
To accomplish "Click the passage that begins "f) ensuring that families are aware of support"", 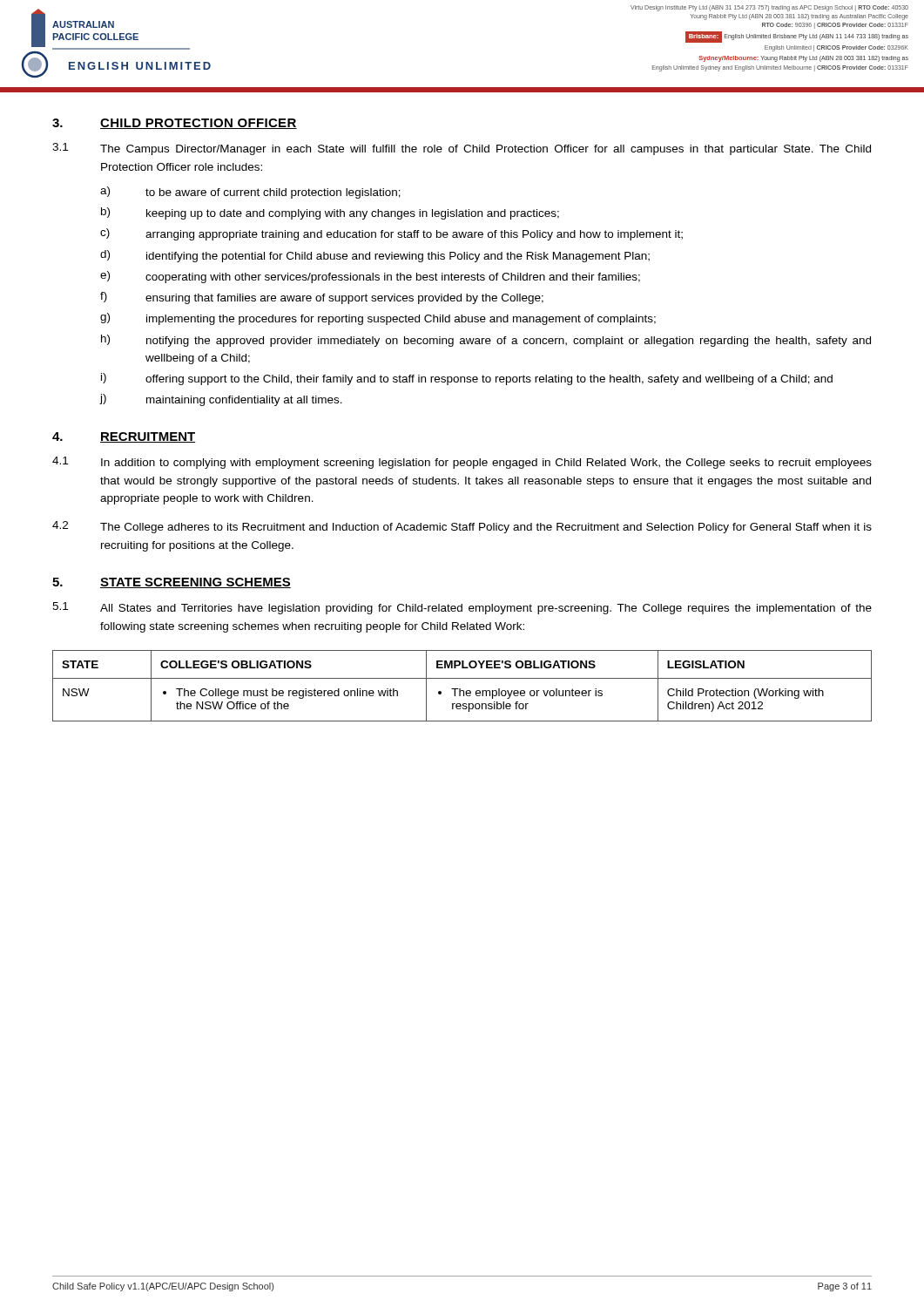I will [486, 298].
